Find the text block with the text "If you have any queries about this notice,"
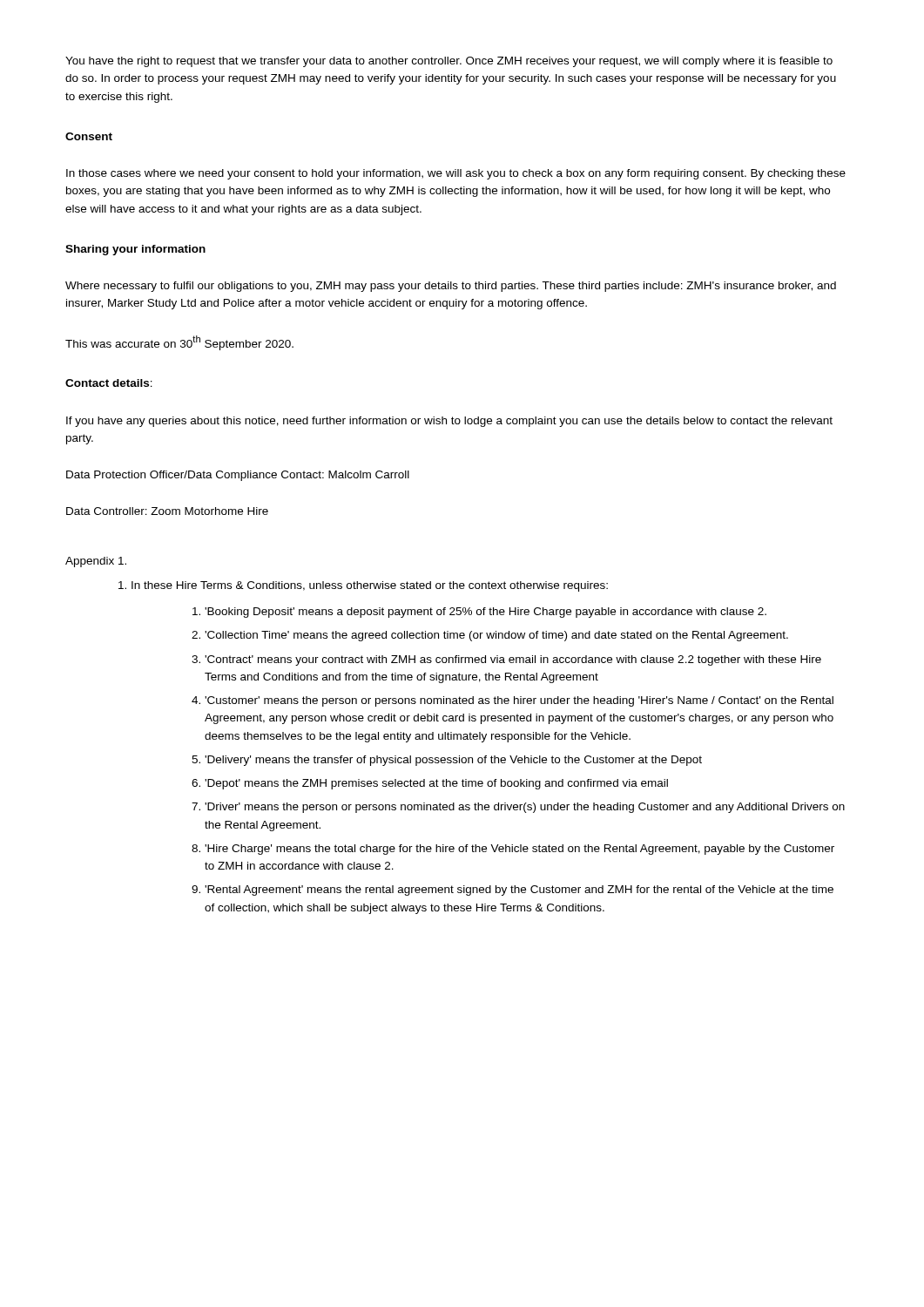This screenshot has height=1307, width=924. [449, 429]
